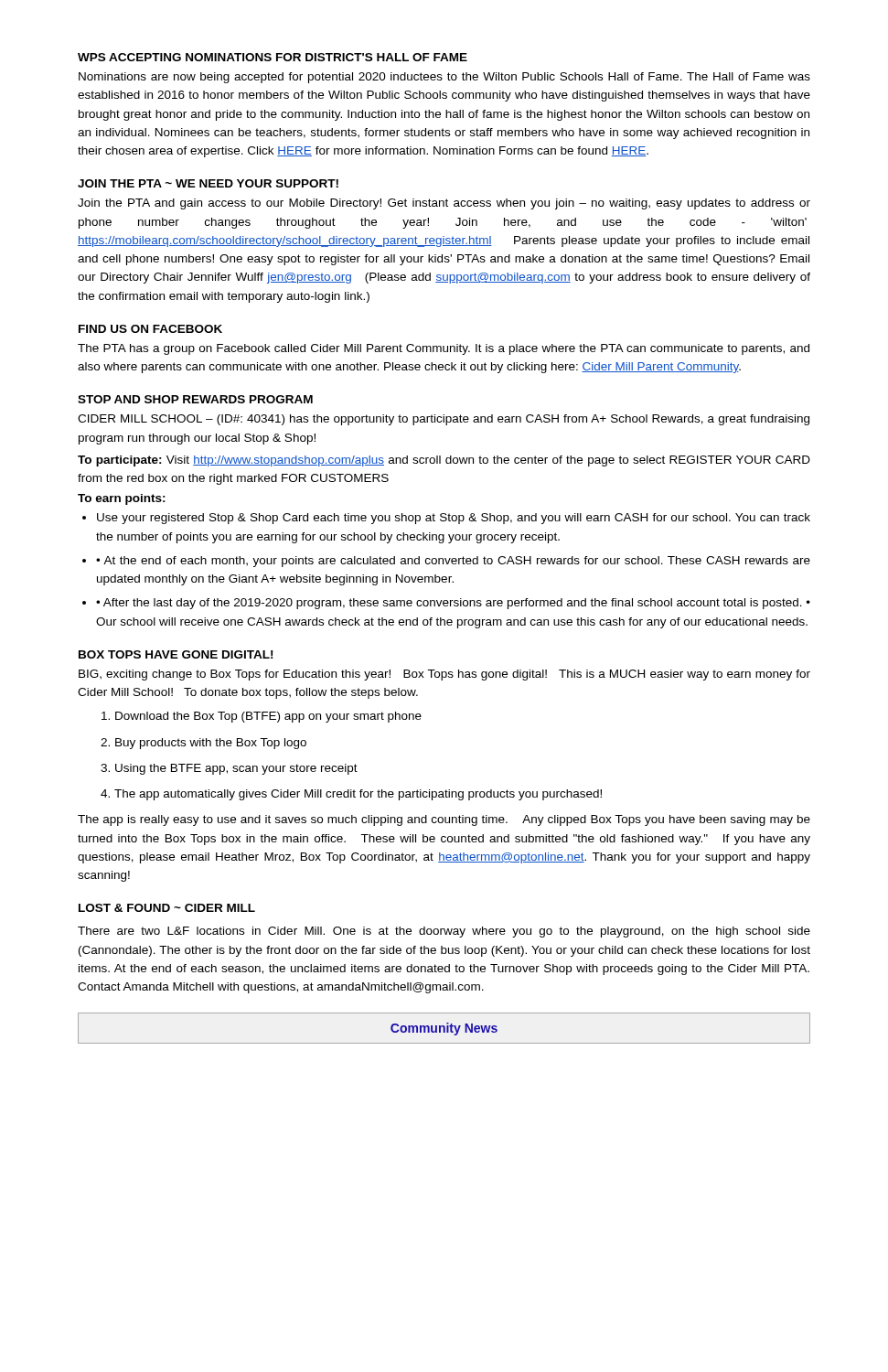Image resolution: width=888 pixels, height=1372 pixels.
Task: Click the passage that begins "CIDER MILL SCHOOL – (ID#: 40341) has"
Action: coord(444,428)
